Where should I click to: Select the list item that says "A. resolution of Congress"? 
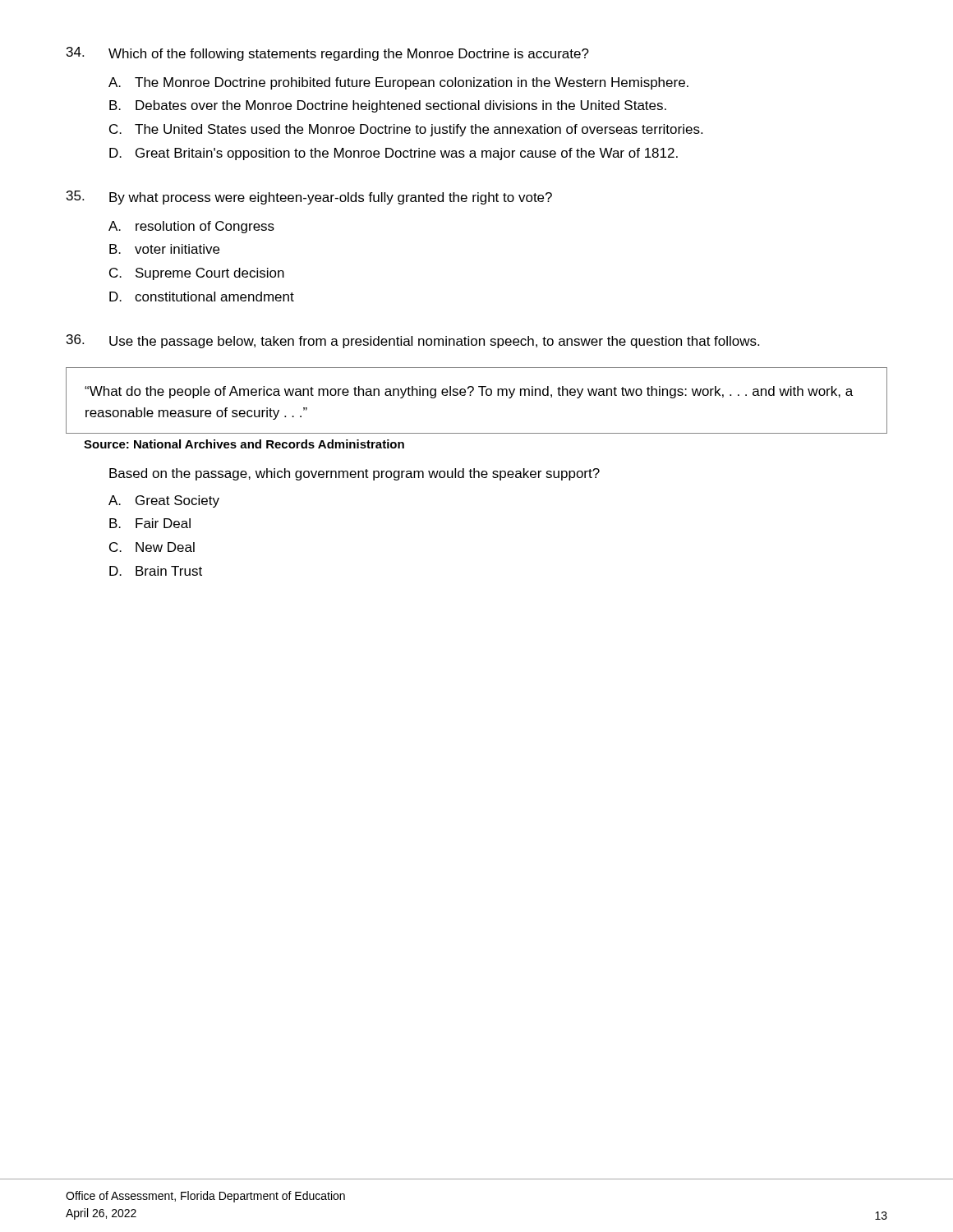pyautogui.click(x=191, y=227)
